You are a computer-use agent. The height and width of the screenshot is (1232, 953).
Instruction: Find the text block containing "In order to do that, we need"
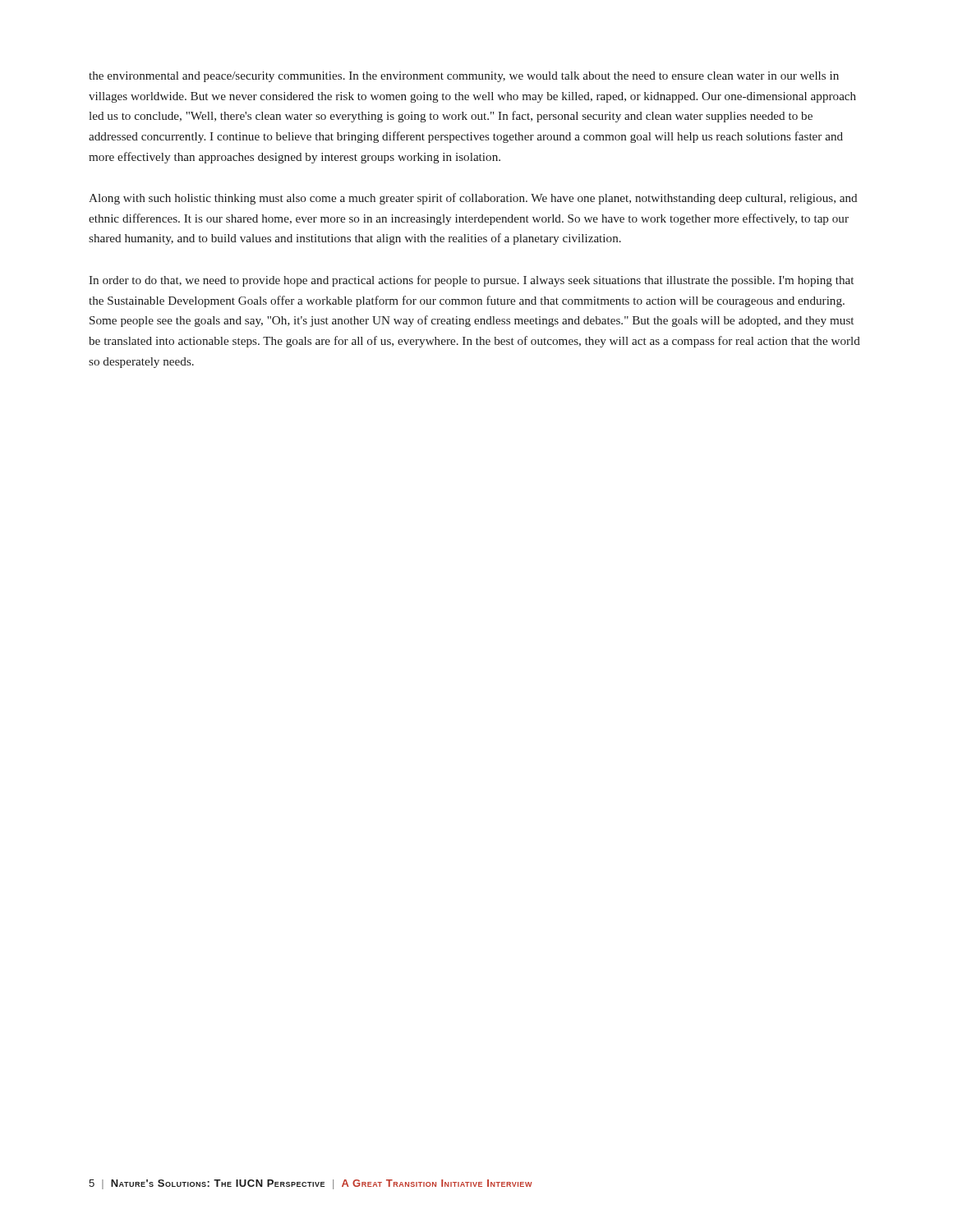tap(474, 320)
